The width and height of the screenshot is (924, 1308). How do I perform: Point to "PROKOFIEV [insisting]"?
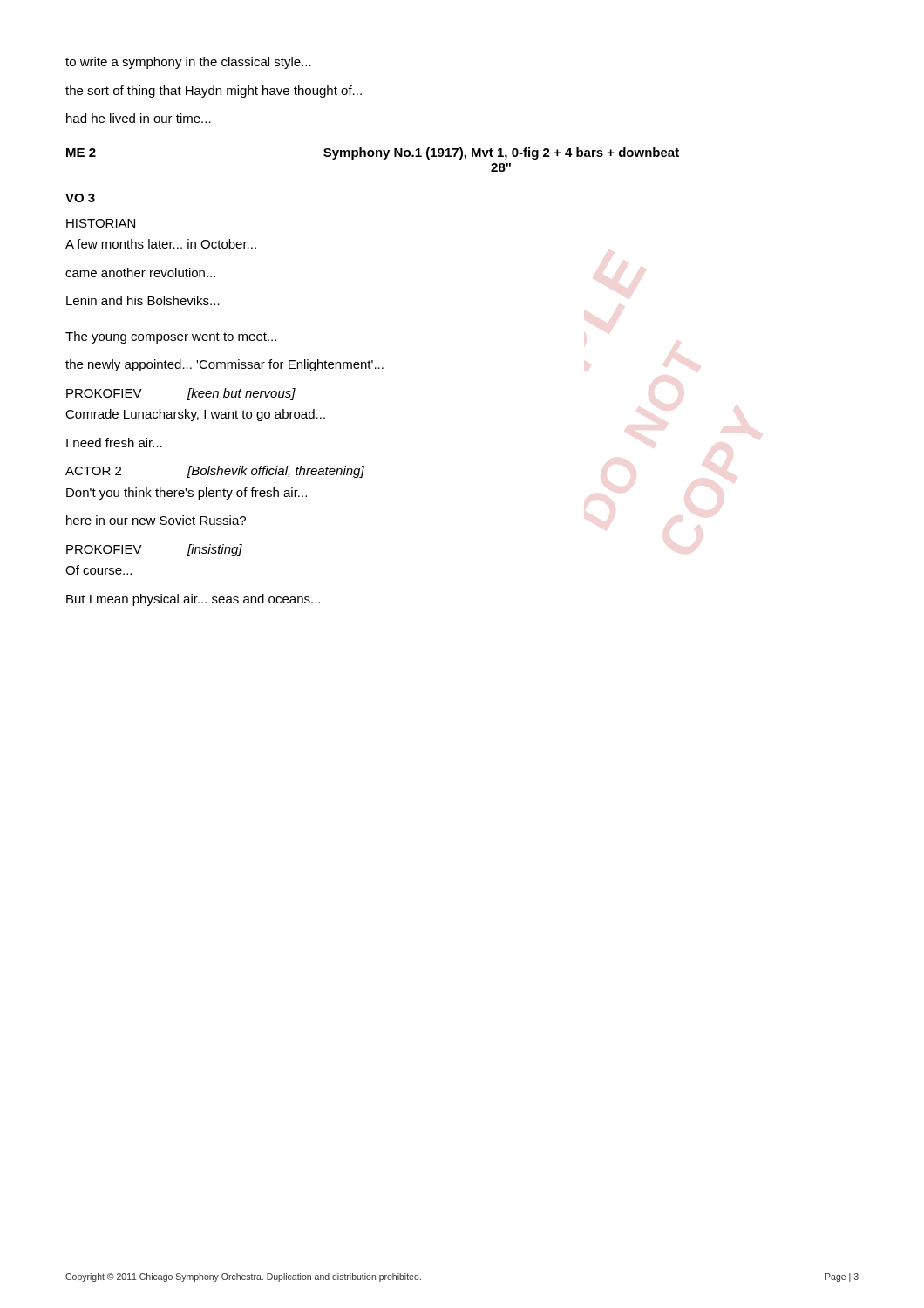click(x=107, y=552)
